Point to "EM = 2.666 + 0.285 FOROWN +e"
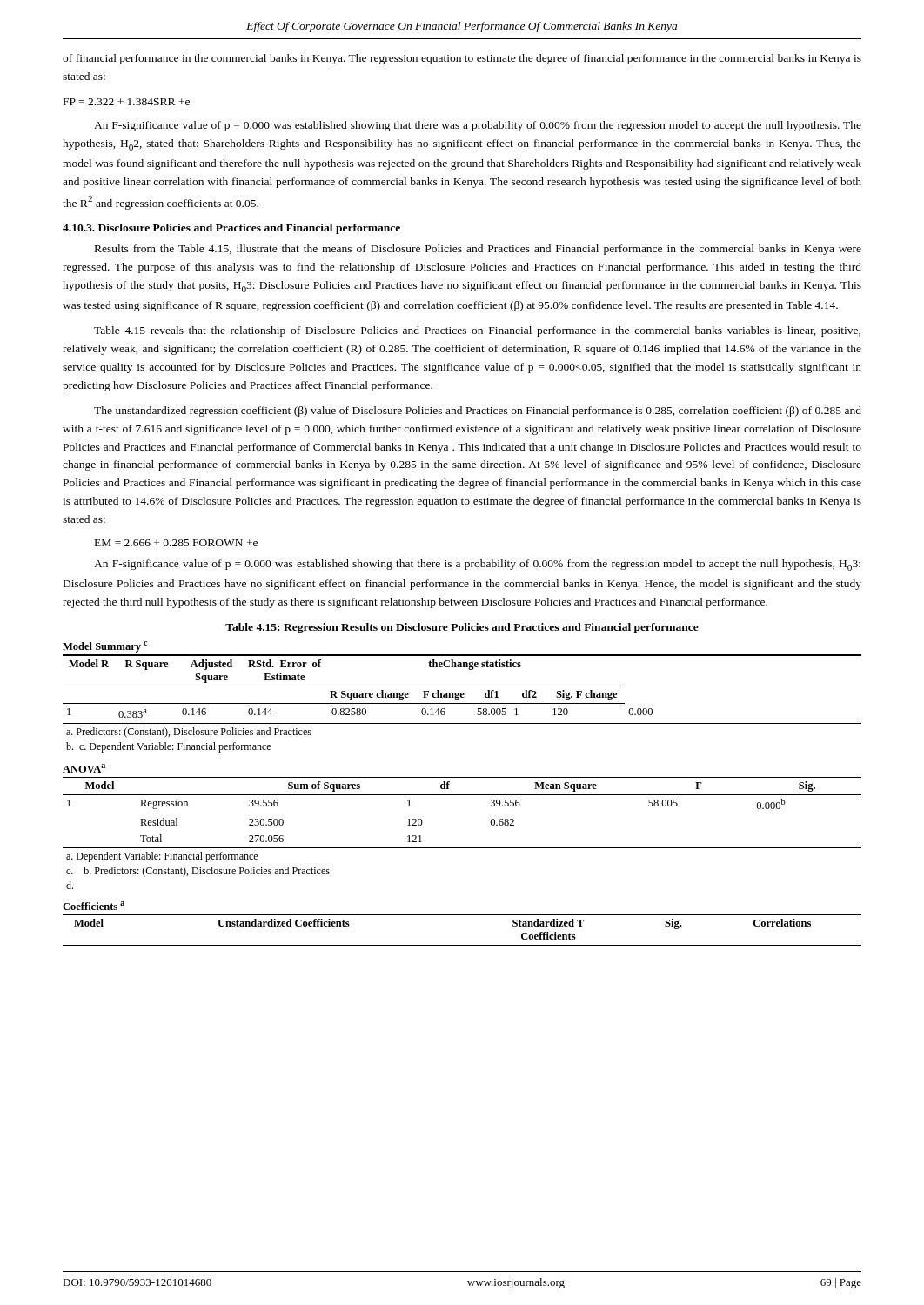This screenshot has width=924, height=1305. click(176, 542)
